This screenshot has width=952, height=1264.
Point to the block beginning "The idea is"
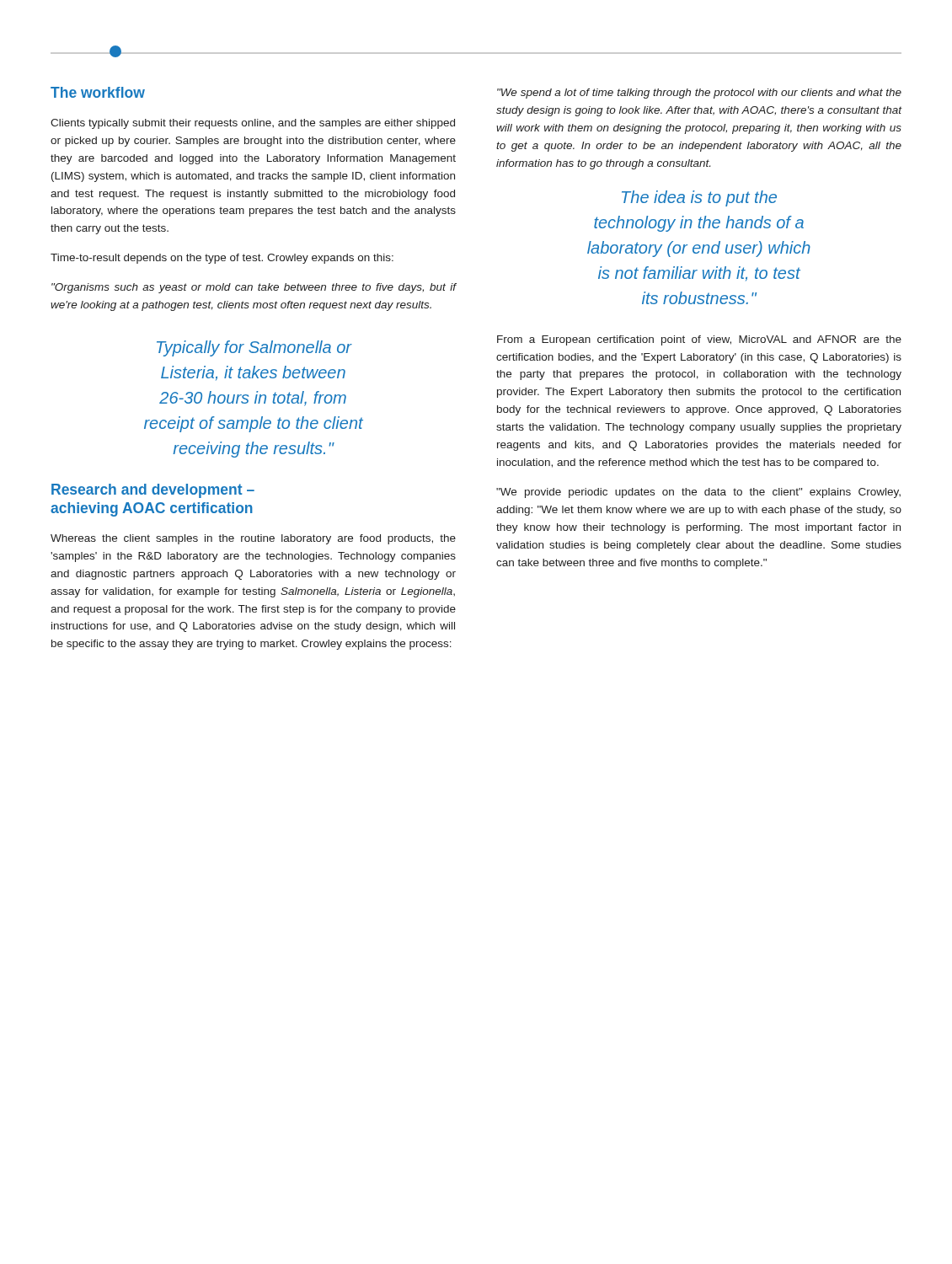pyautogui.click(x=699, y=247)
